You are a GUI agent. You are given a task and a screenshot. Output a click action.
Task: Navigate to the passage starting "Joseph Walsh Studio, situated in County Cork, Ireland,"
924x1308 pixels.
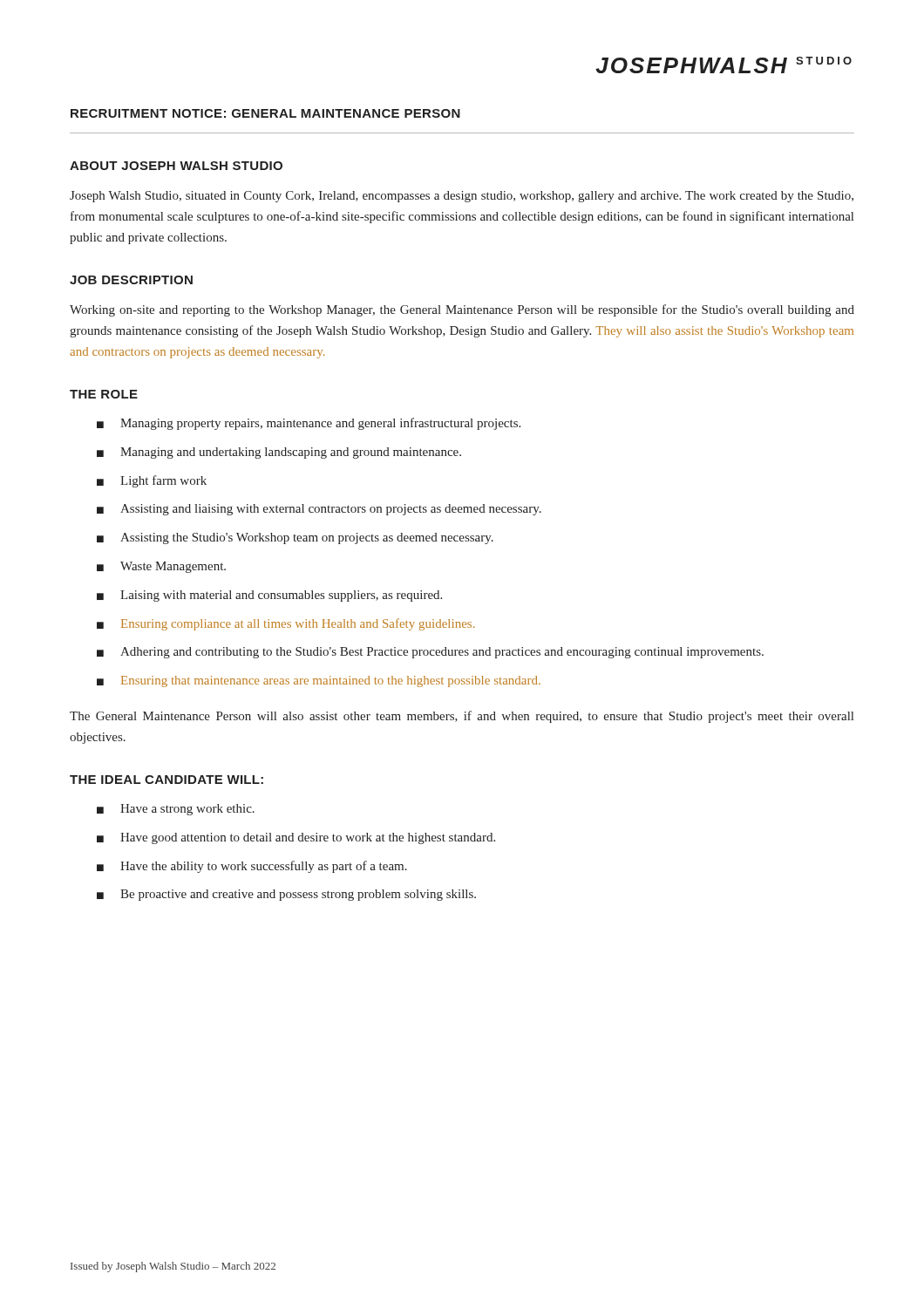(x=462, y=216)
